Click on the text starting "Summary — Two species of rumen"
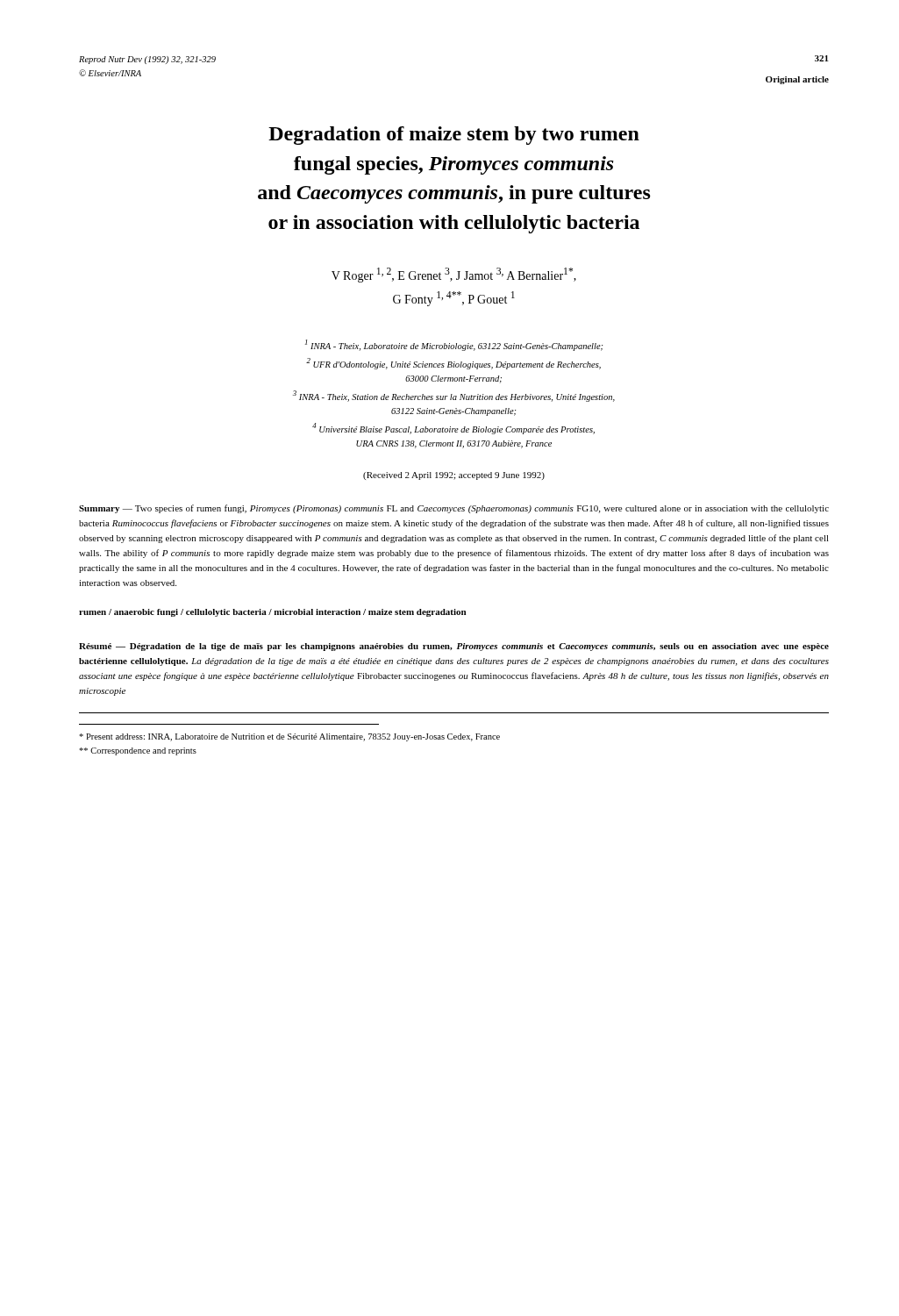The height and width of the screenshot is (1316, 899). tap(454, 545)
